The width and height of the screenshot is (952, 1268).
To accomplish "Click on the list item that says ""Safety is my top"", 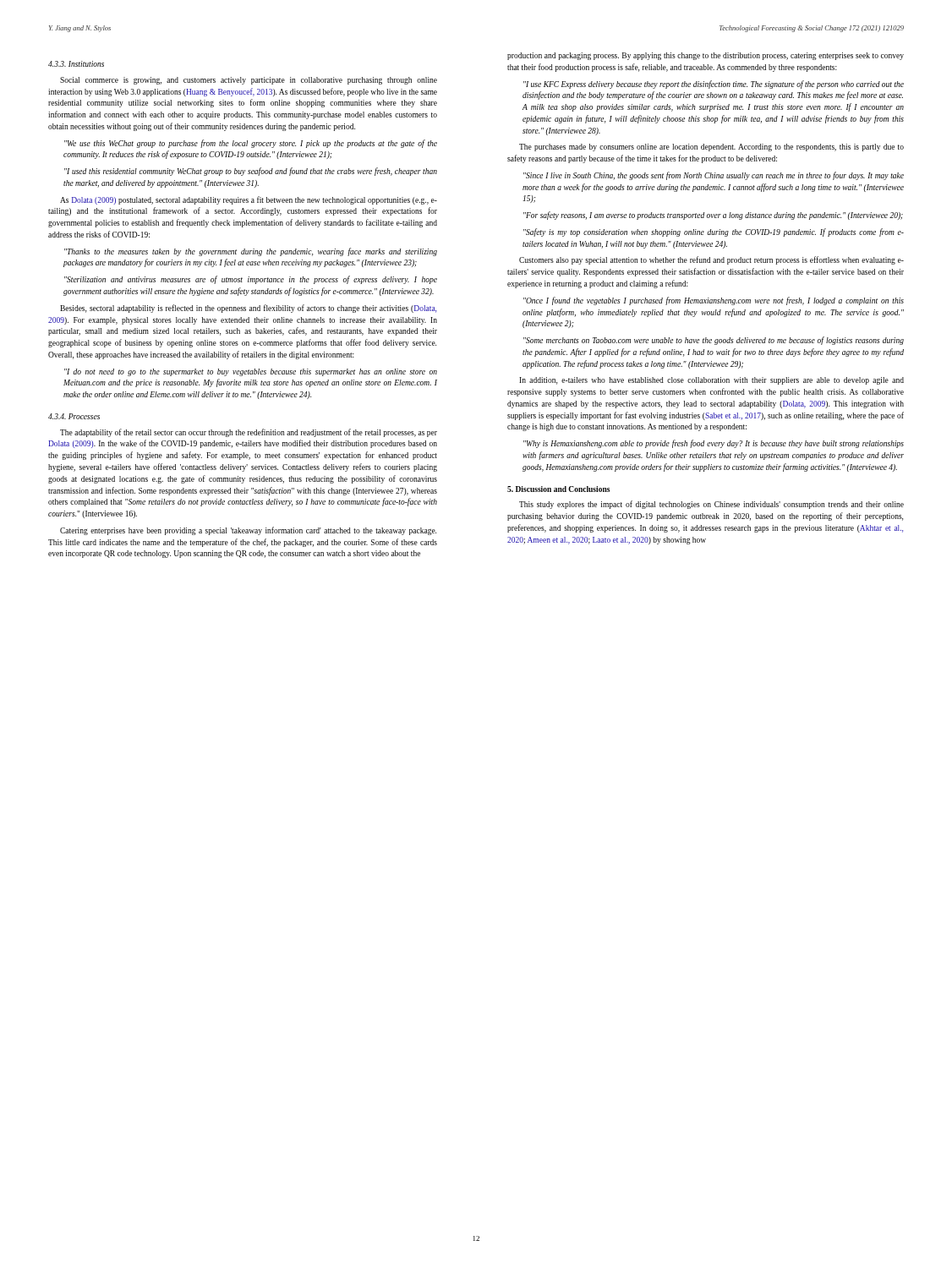I will tap(713, 239).
